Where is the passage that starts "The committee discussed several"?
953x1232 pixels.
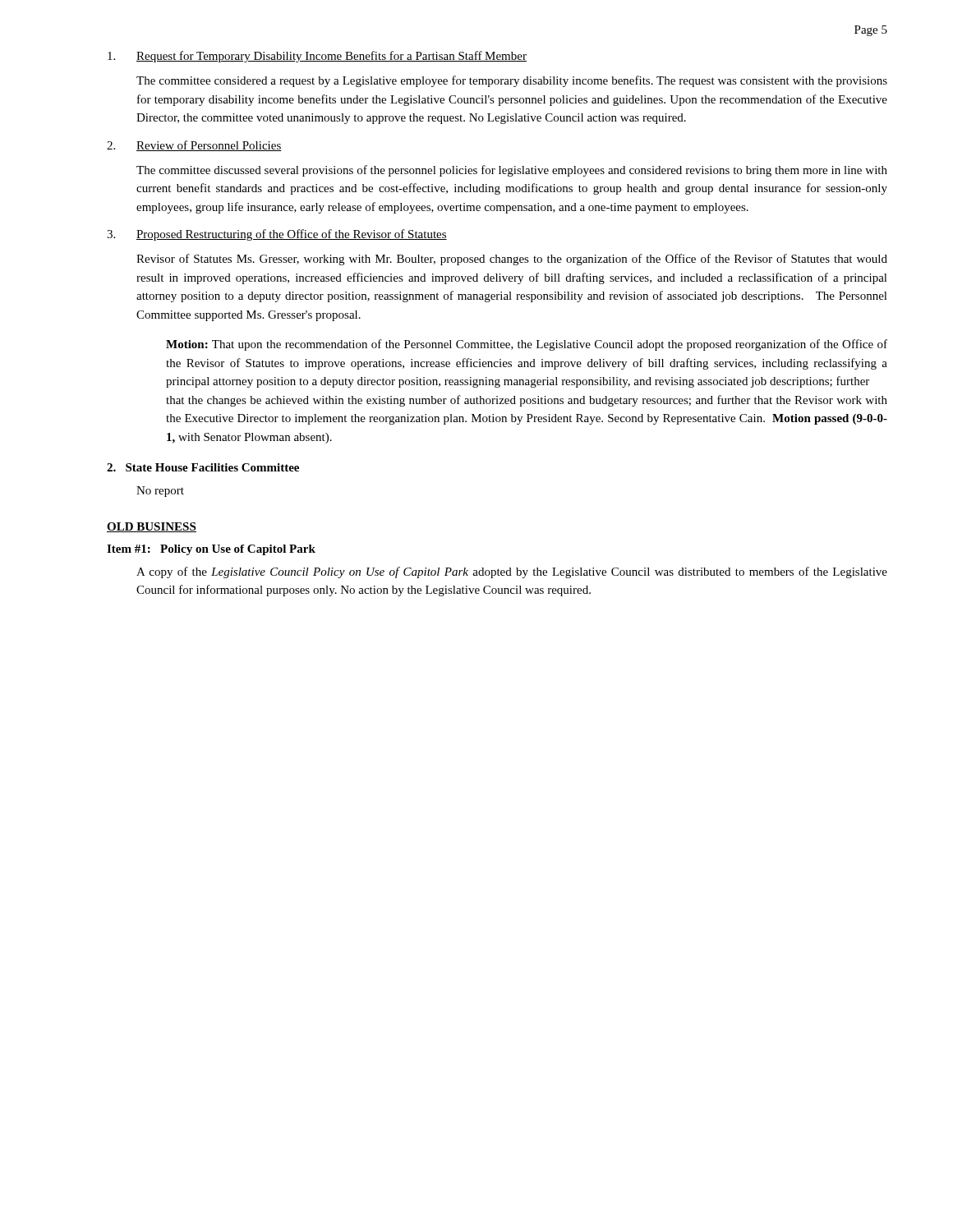click(x=512, y=188)
